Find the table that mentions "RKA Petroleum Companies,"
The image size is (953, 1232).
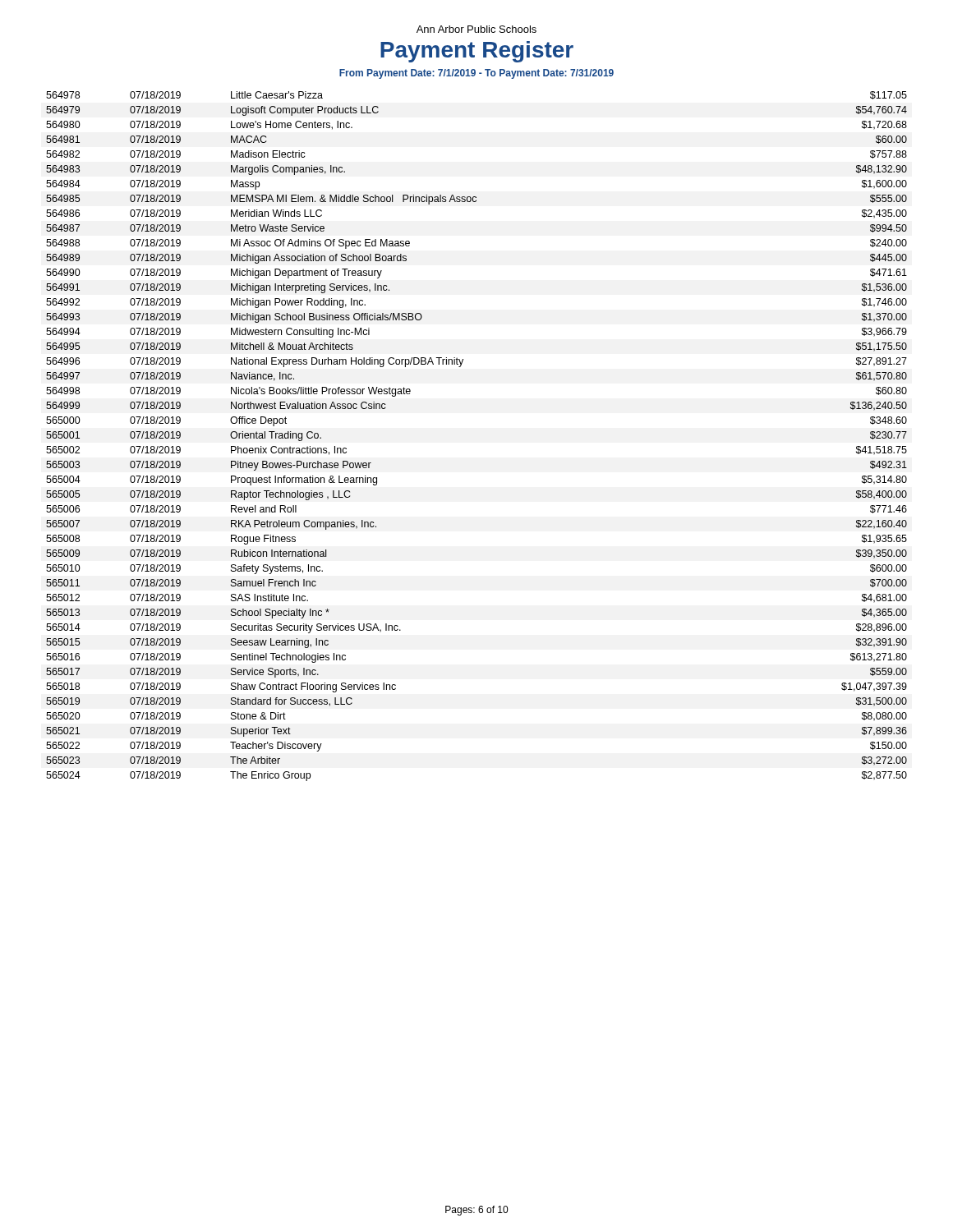[476, 435]
